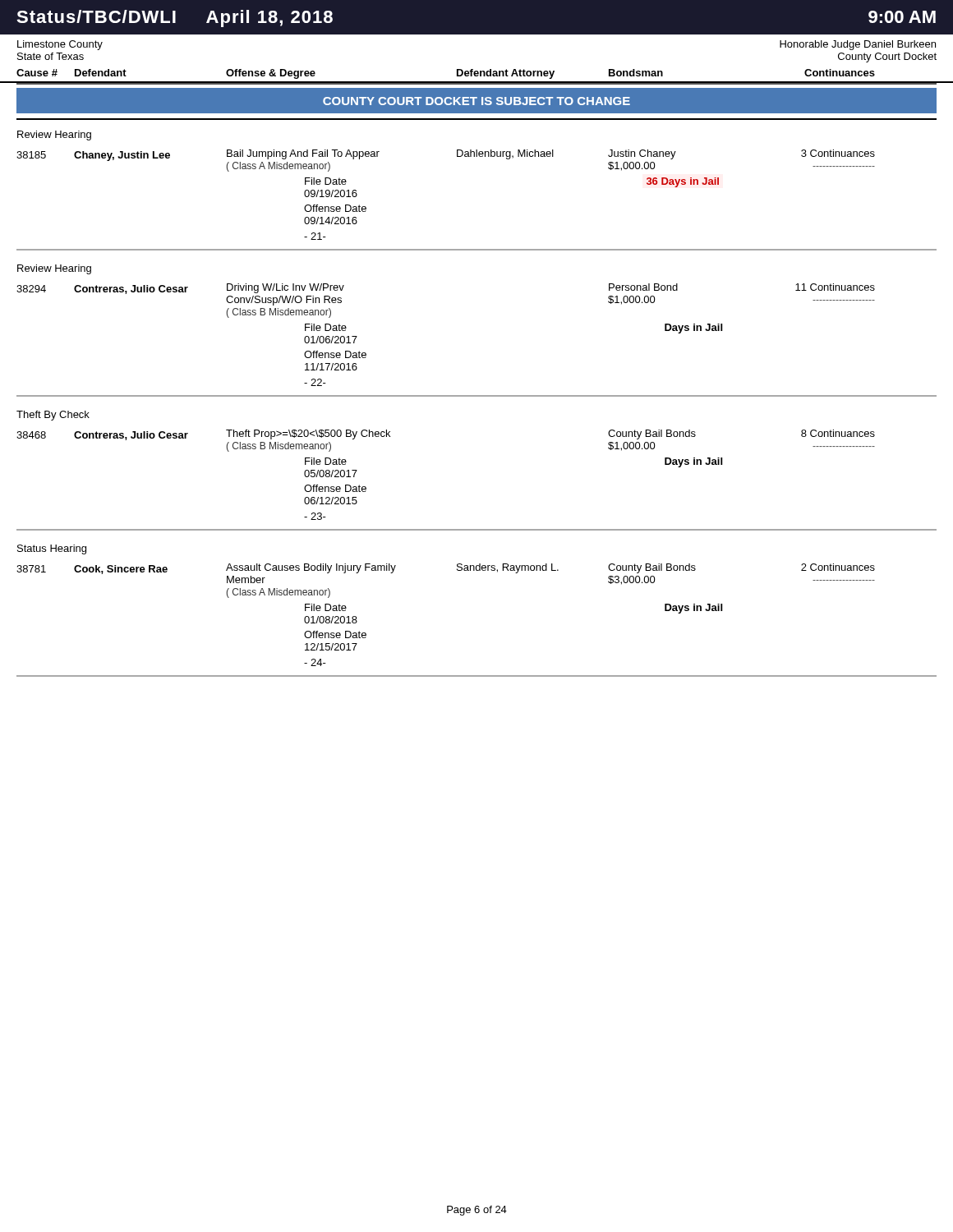The height and width of the screenshot is (1232, 953).
Task: Click on the passage starting "38468 Contreras, Julio Cesar"
Action: [35, 435]
